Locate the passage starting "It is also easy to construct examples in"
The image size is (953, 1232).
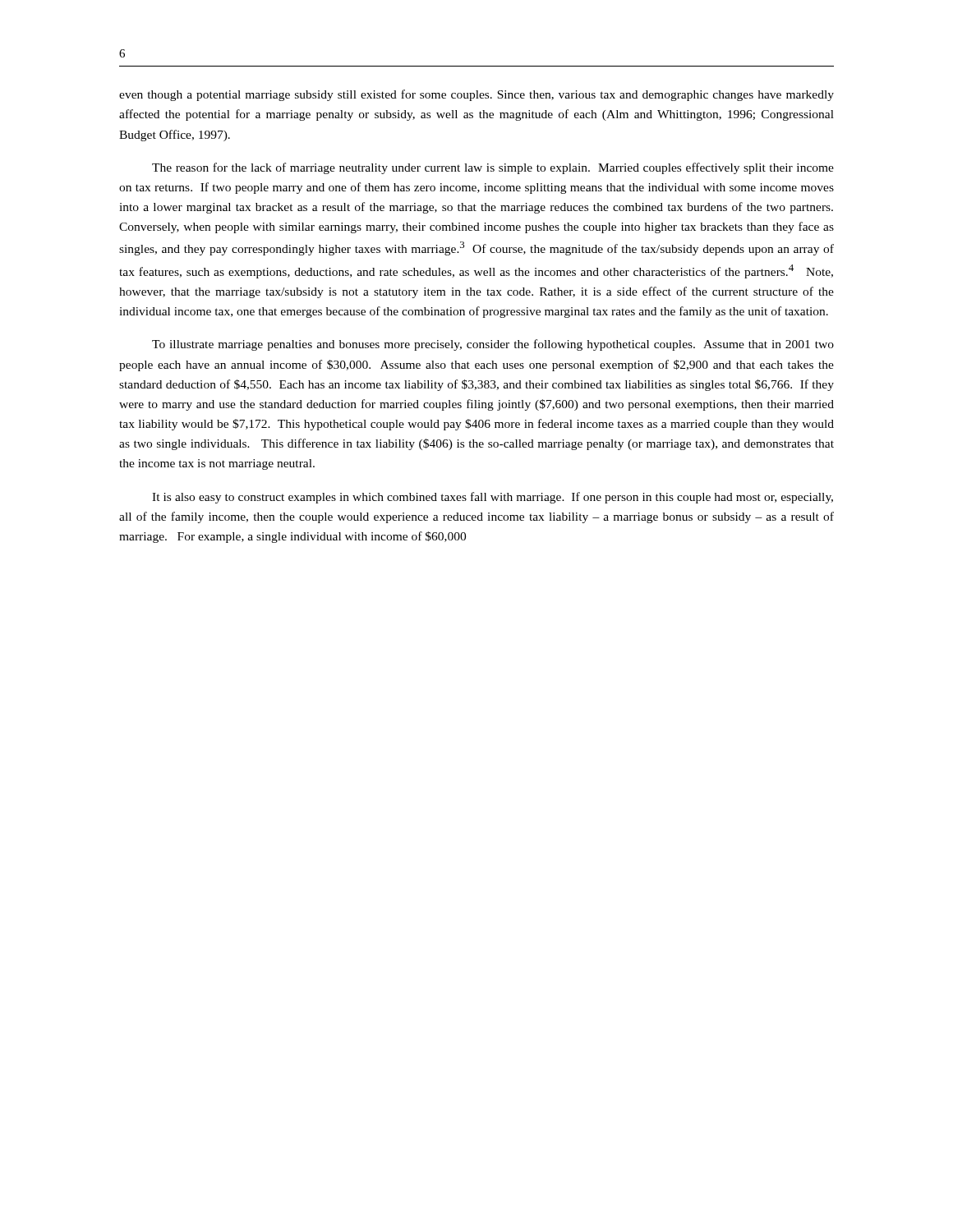pyautogui.click(x=476, y=517)
